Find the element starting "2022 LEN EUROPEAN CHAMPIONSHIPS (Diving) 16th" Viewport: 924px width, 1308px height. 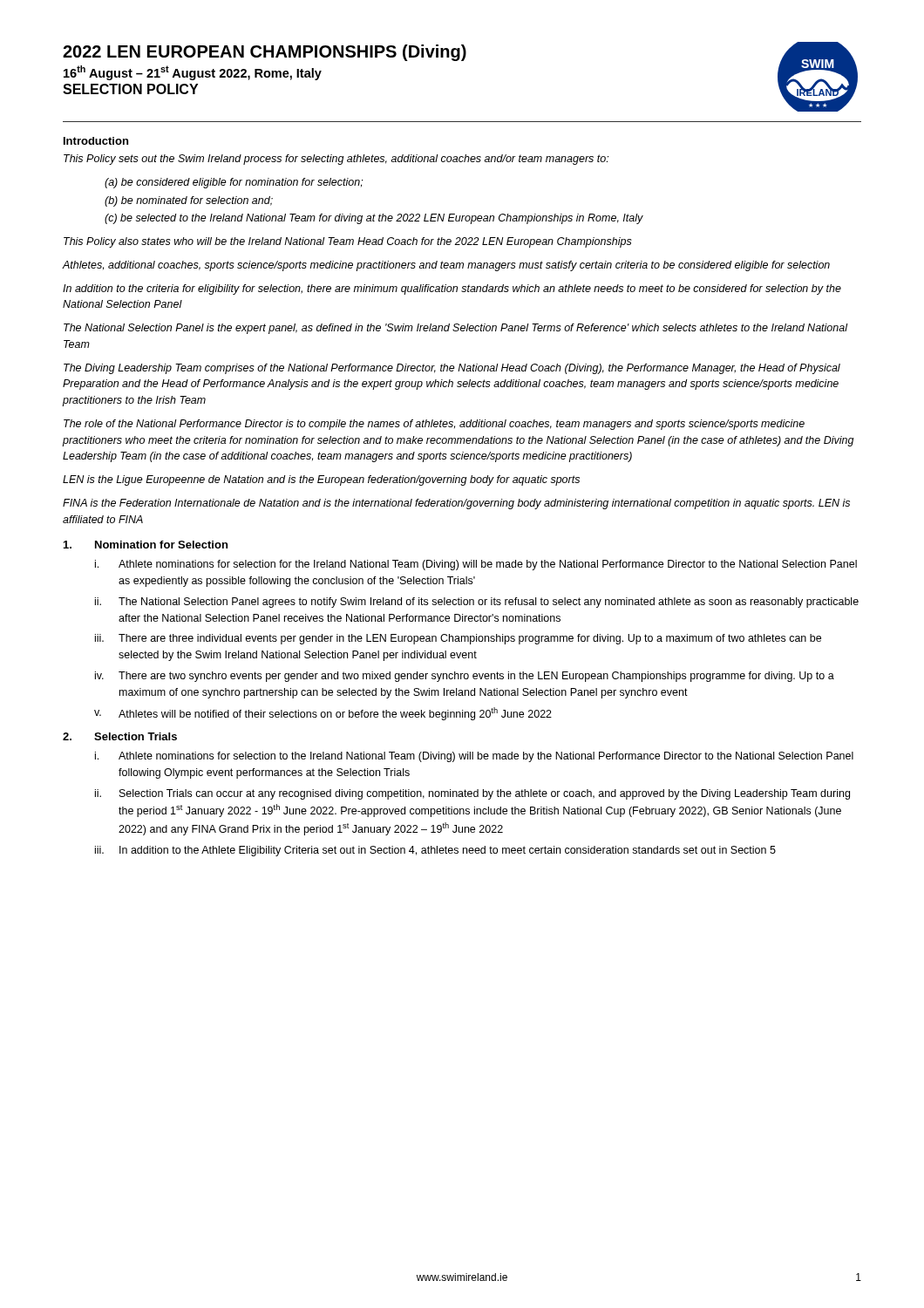click(x=265, y=70)
